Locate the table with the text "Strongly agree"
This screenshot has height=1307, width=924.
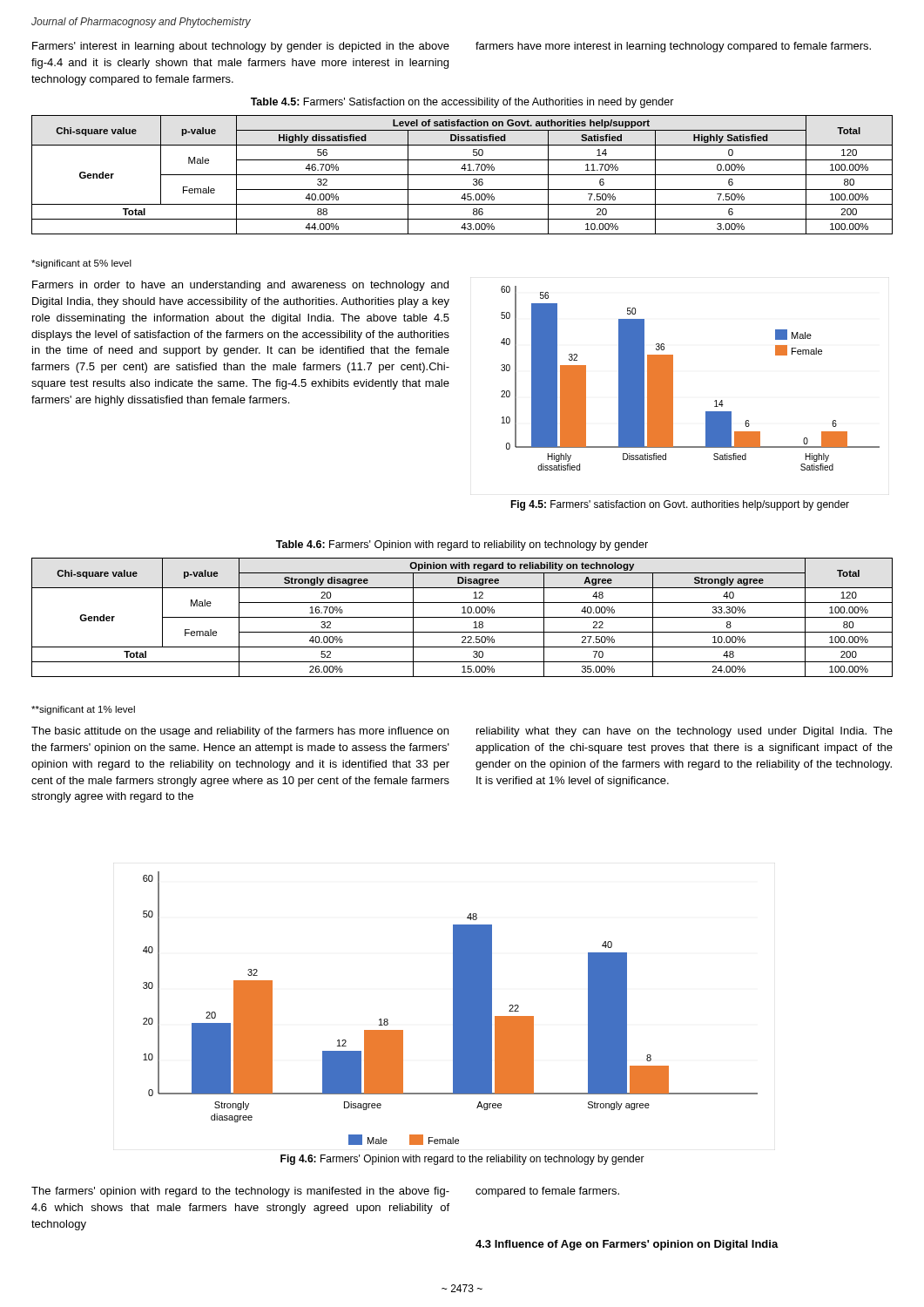tap(462, 617)
